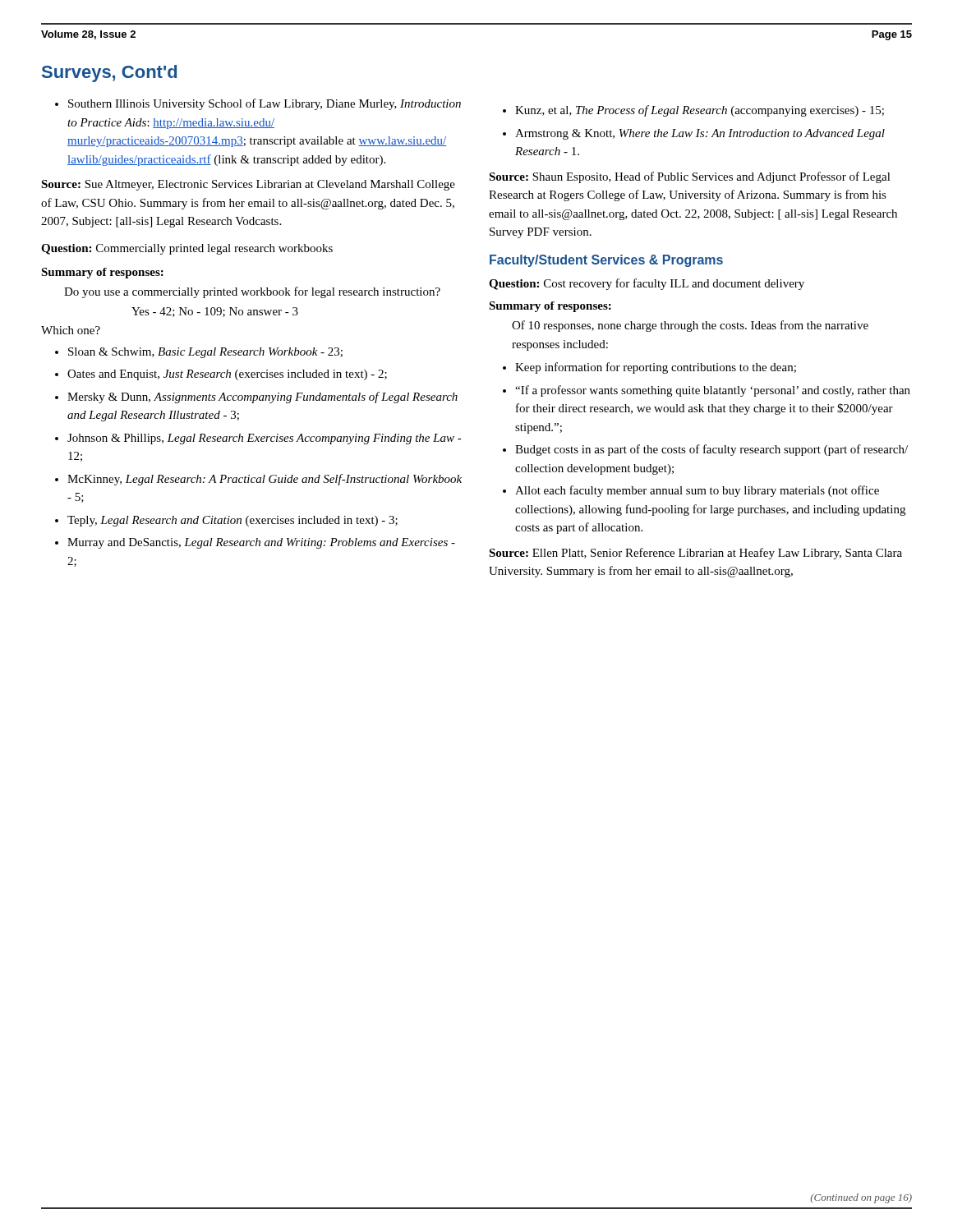The width and height of the screenshot is (953, 1232).
Task: Point to "Surveys, Cont'd"
Action: 109,72
